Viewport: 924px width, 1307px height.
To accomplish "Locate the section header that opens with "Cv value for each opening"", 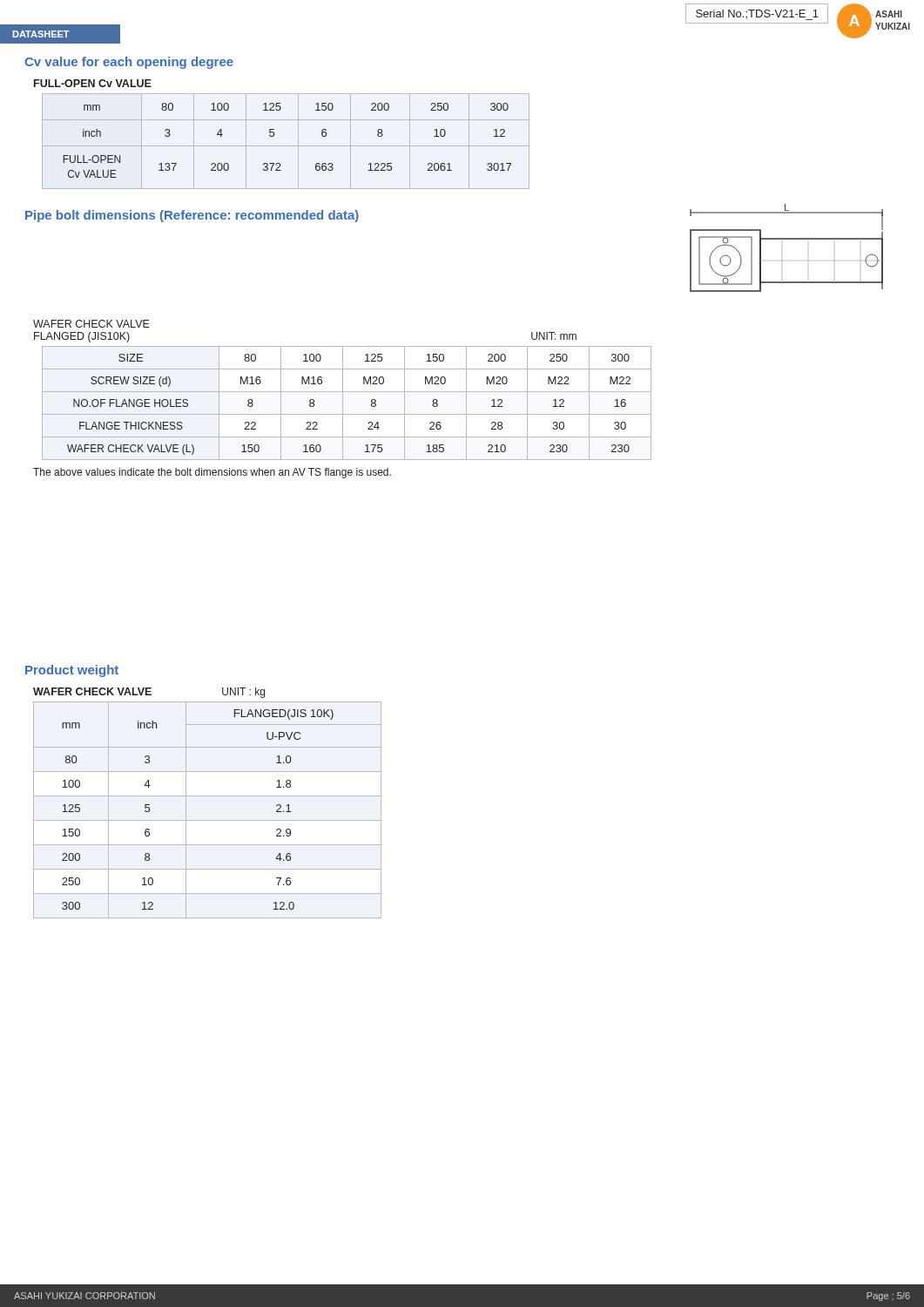I will tap(129, 61).
